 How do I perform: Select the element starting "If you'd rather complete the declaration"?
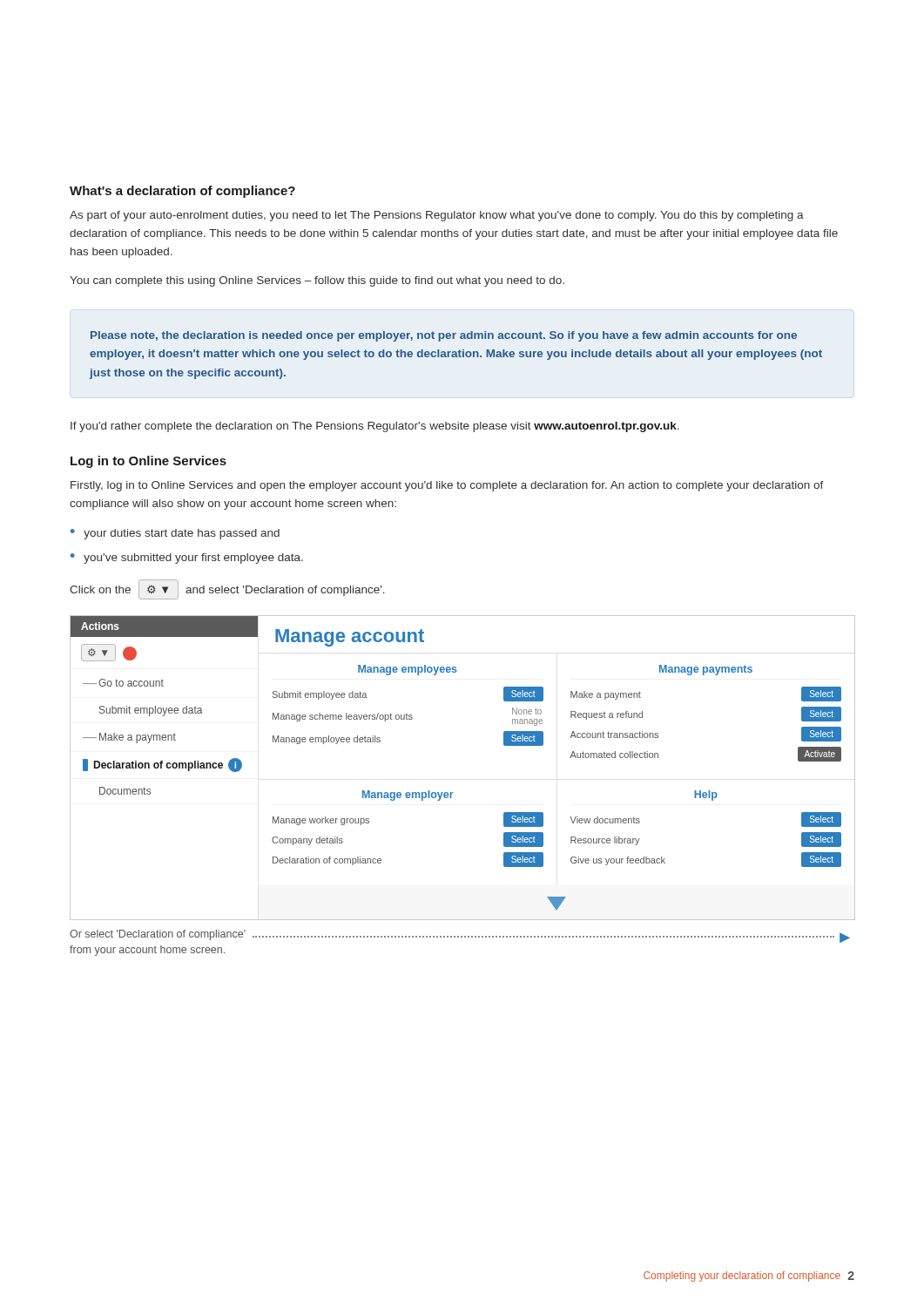(x=375, y=426)
